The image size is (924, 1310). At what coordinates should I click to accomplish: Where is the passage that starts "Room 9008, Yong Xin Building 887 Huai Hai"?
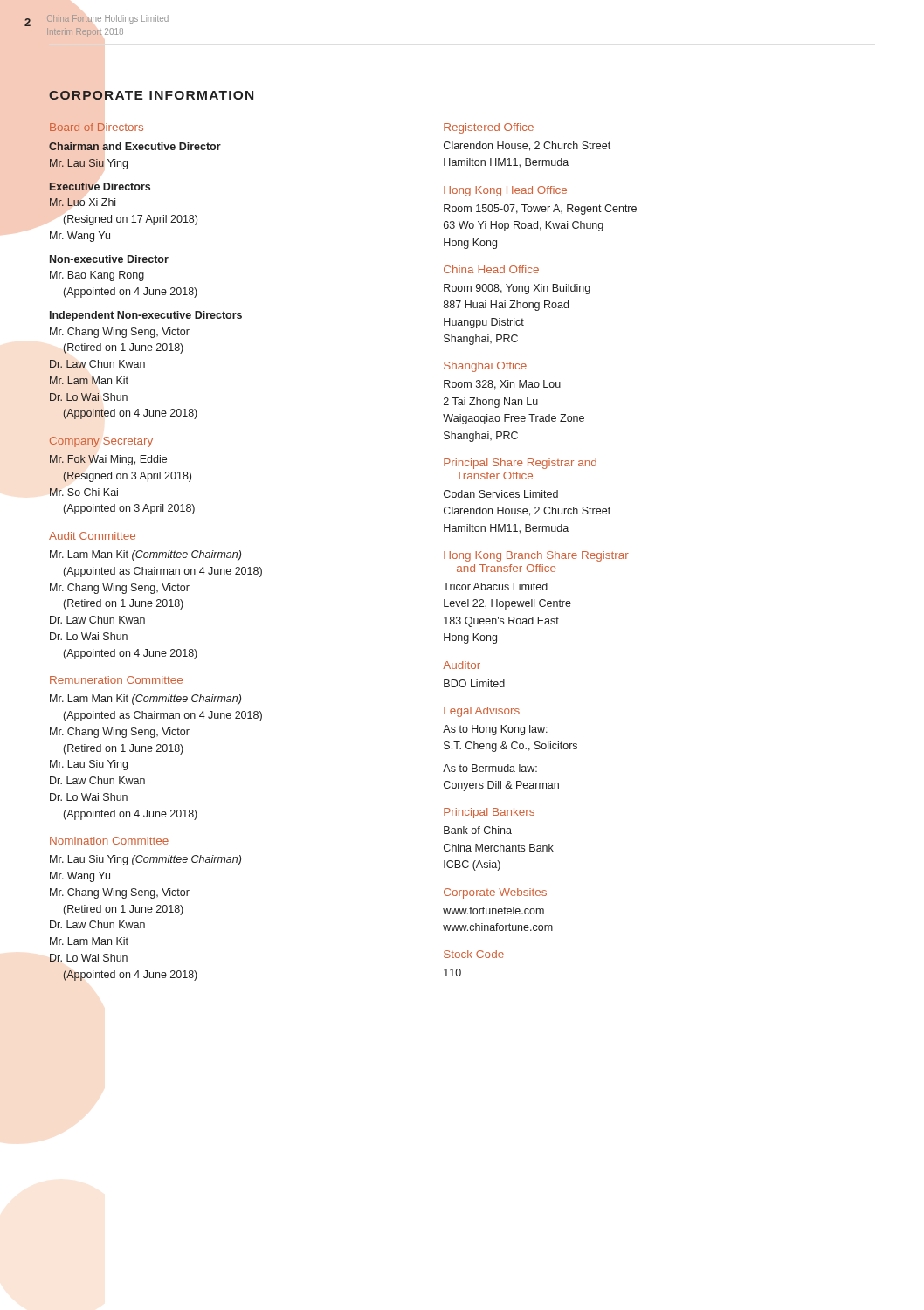click(517, 289)
